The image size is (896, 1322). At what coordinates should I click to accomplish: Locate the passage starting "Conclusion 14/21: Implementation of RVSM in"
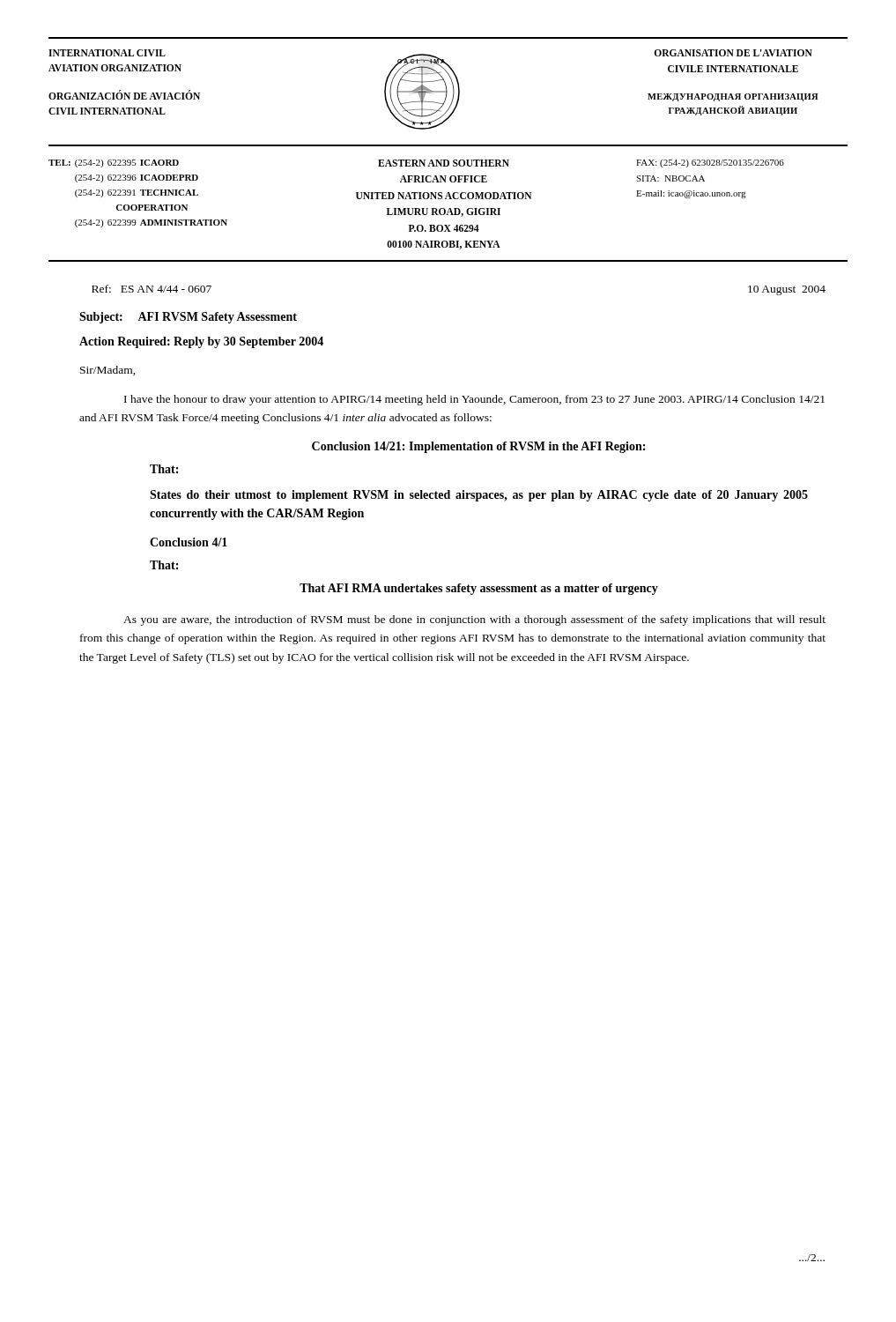point(479,446)
